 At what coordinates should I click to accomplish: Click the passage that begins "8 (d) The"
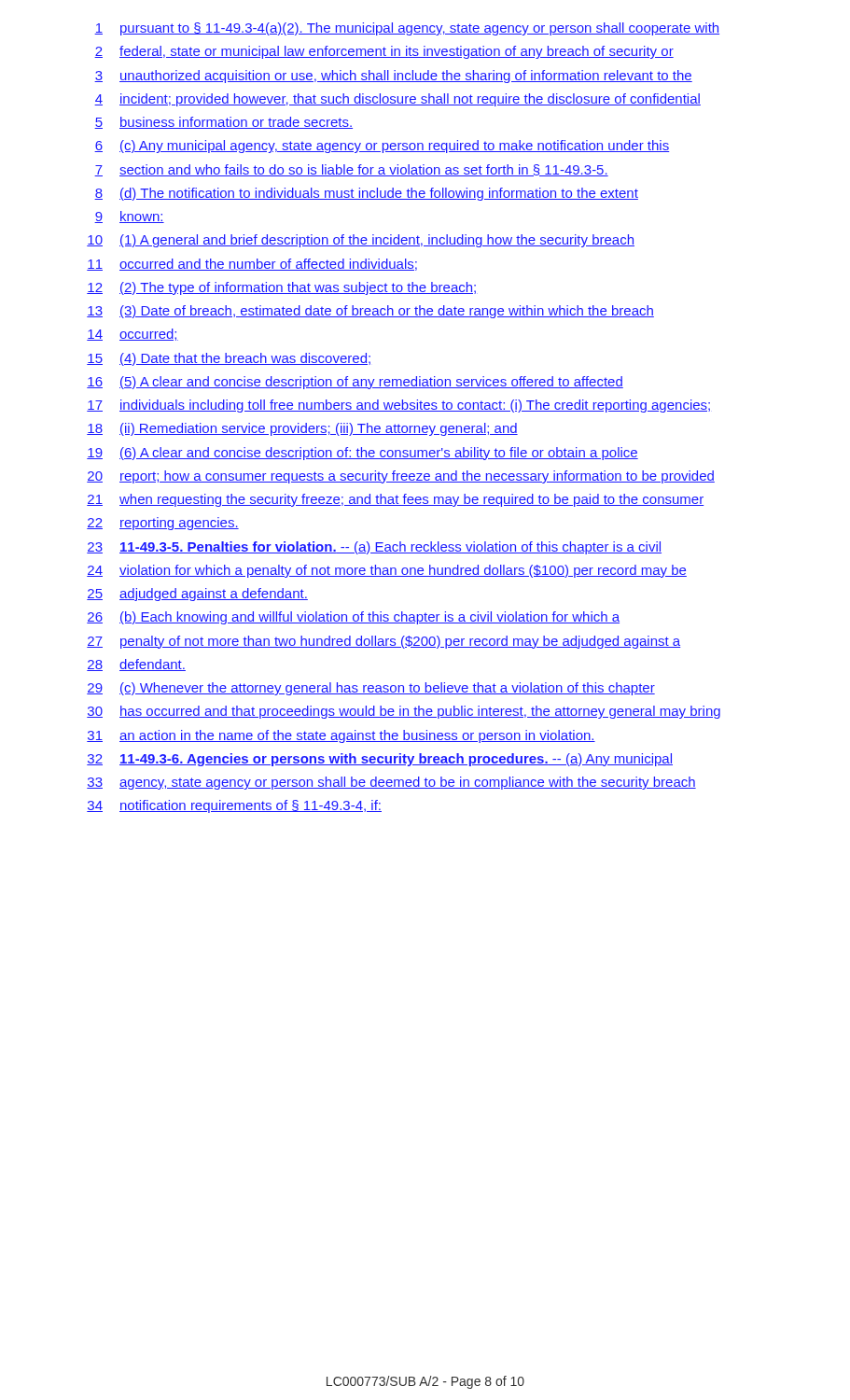click(433, 193)
